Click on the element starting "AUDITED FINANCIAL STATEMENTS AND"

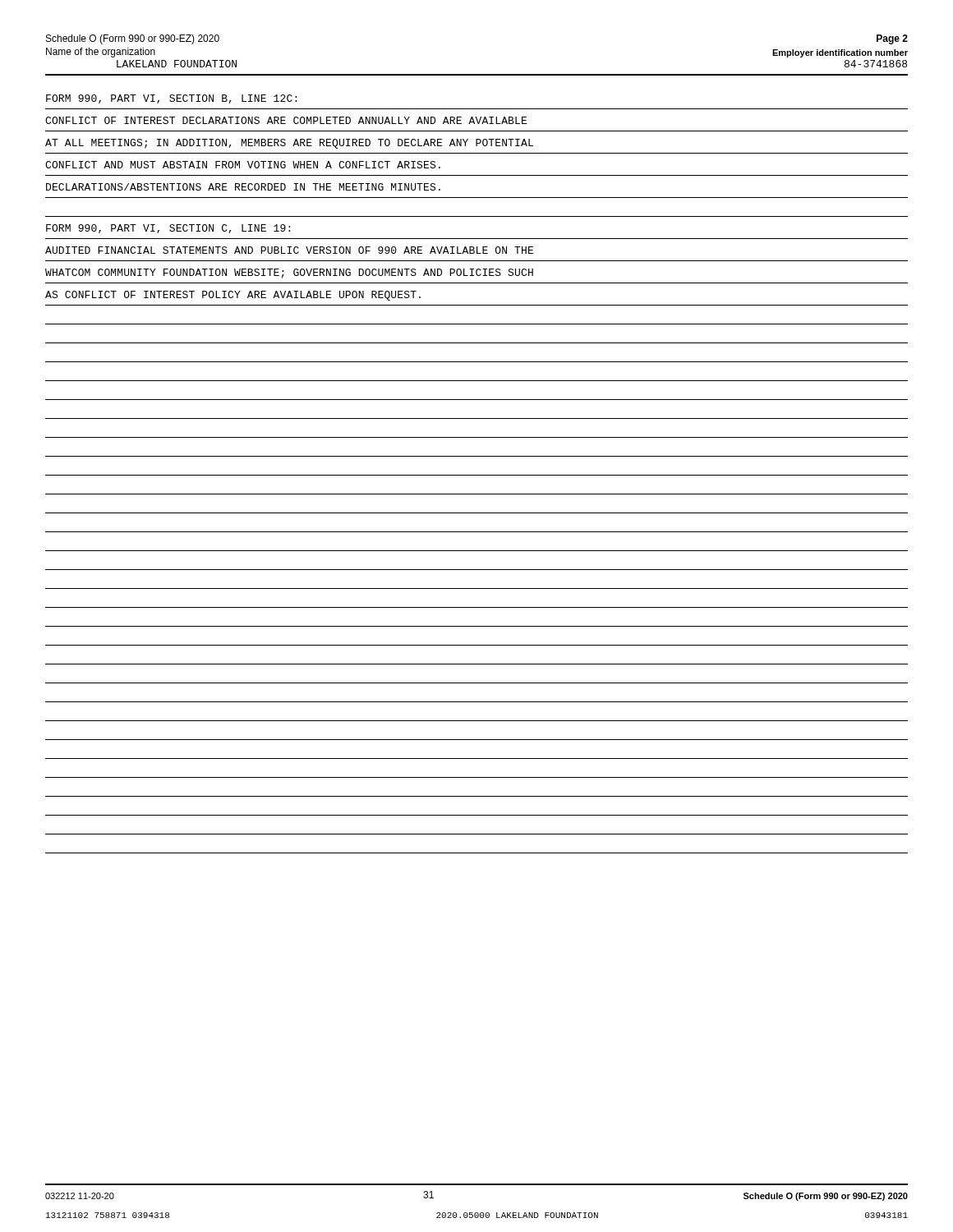pyautogui.click(x=476, y=250)
